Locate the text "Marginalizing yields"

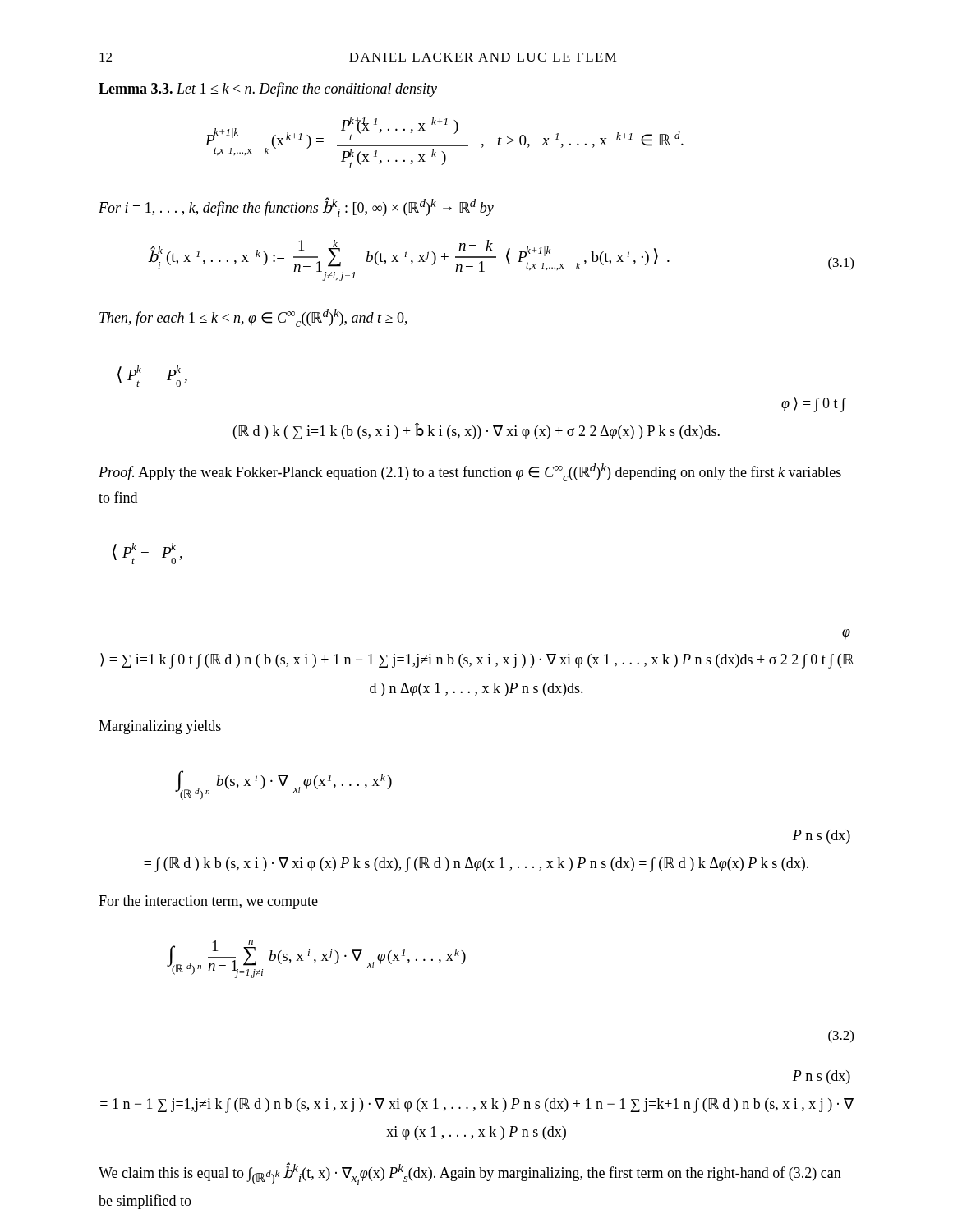[x=160, y=727]
